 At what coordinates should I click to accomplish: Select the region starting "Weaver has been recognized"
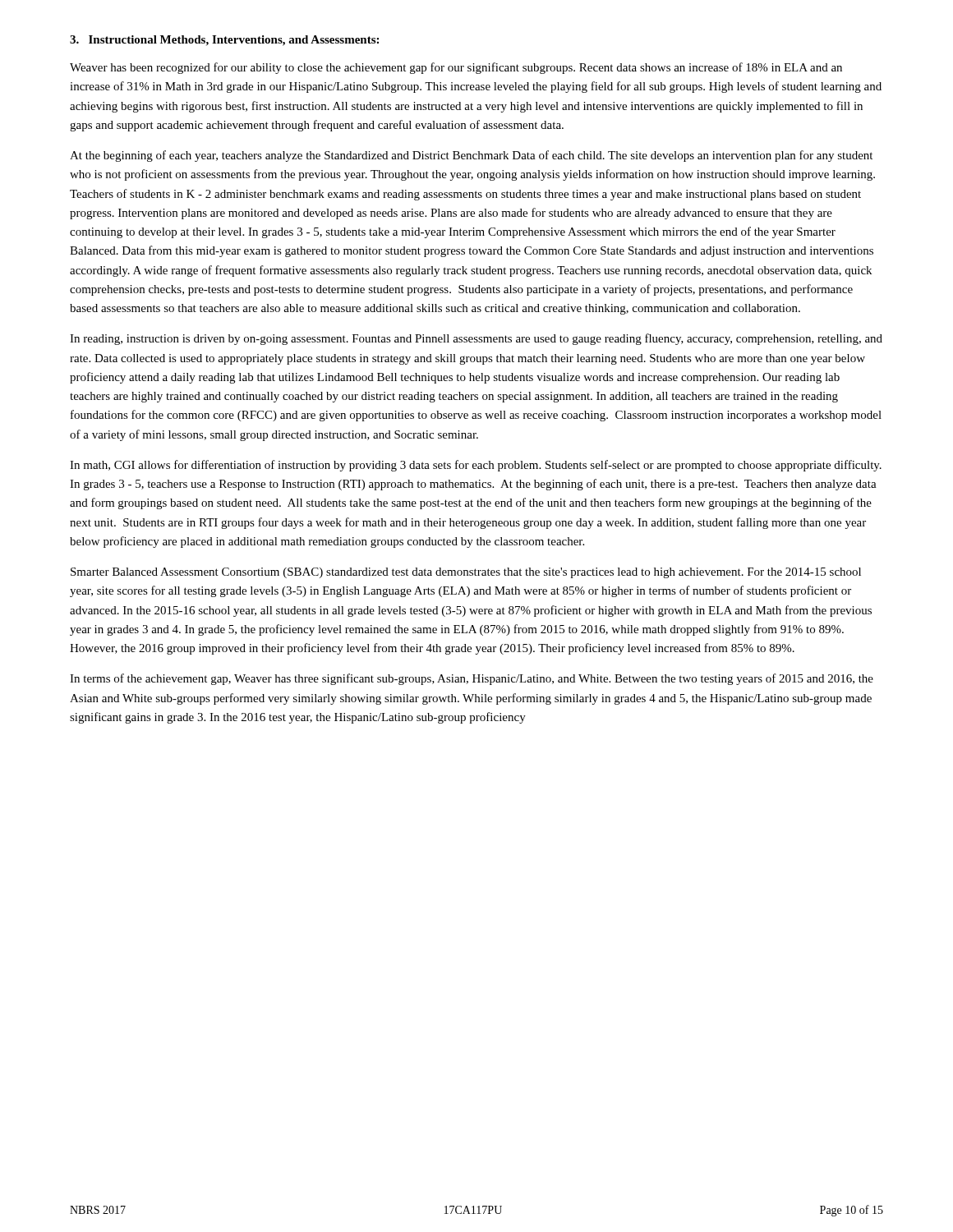coord(476,96)
